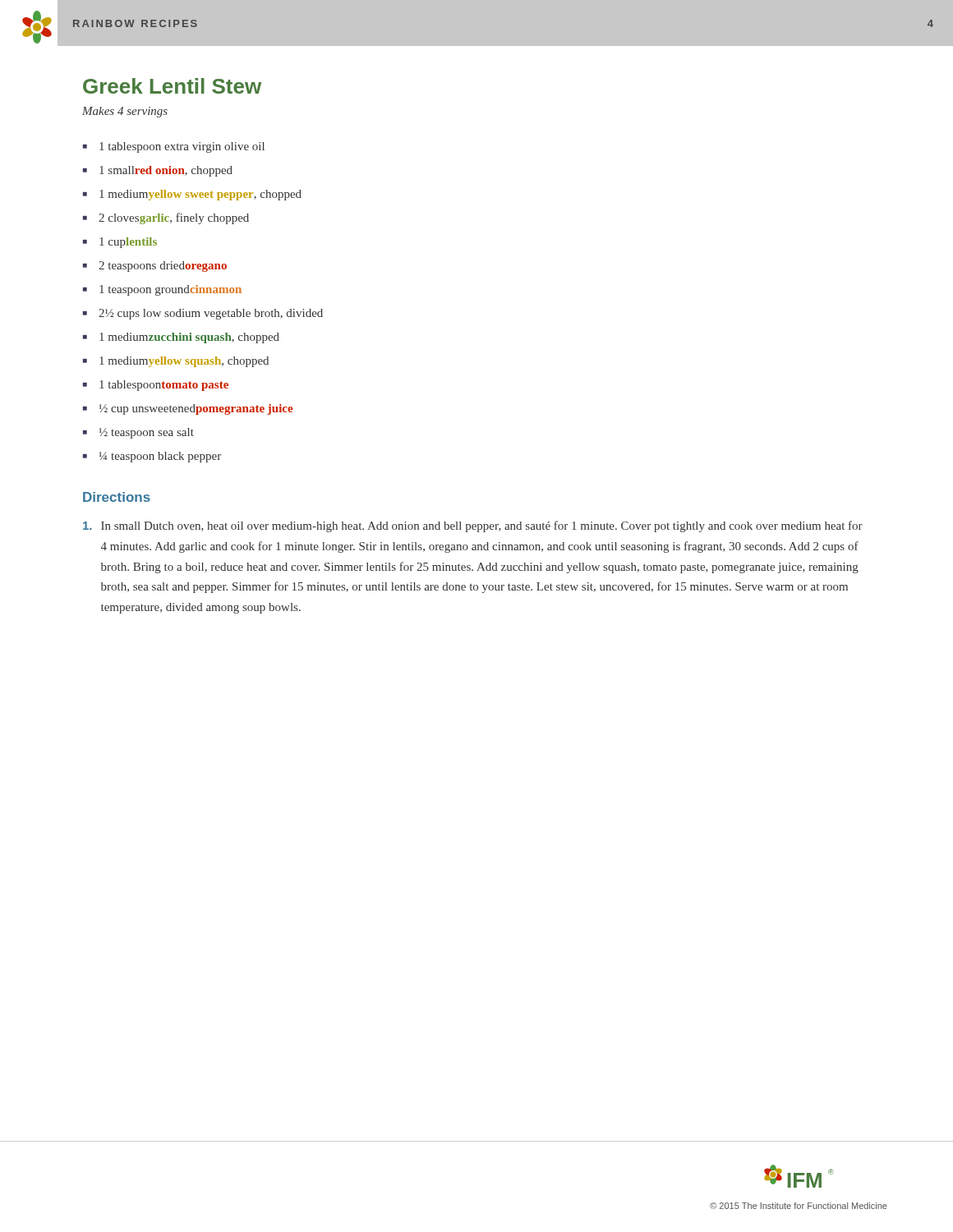
Task: Click on the element starting "½ teaspoon sea salt"
Action: tap(146, 432)
